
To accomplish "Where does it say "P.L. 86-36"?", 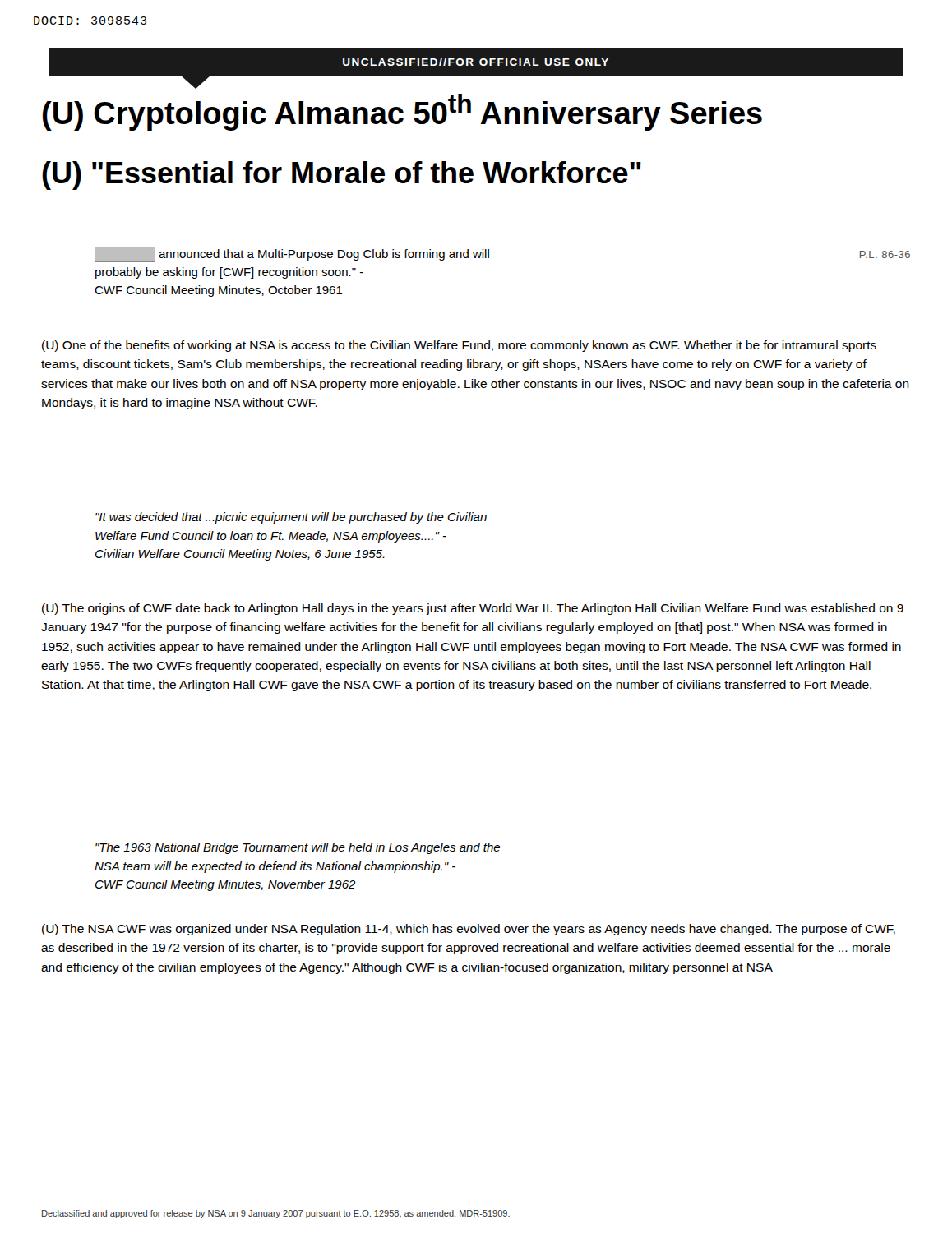I will [x=885, y=254].
